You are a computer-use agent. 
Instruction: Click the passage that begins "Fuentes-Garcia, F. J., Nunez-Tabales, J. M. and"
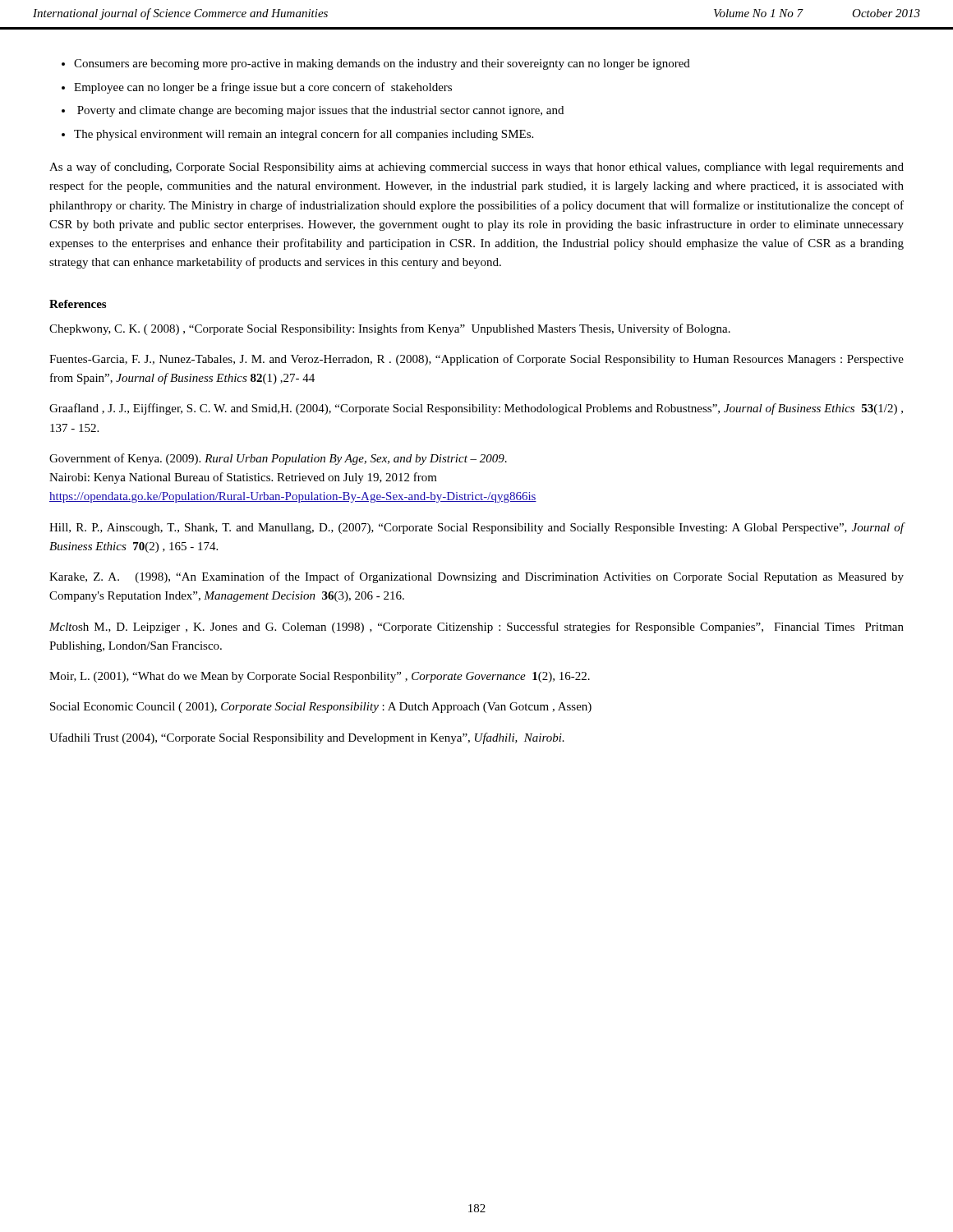pos(476,368)
